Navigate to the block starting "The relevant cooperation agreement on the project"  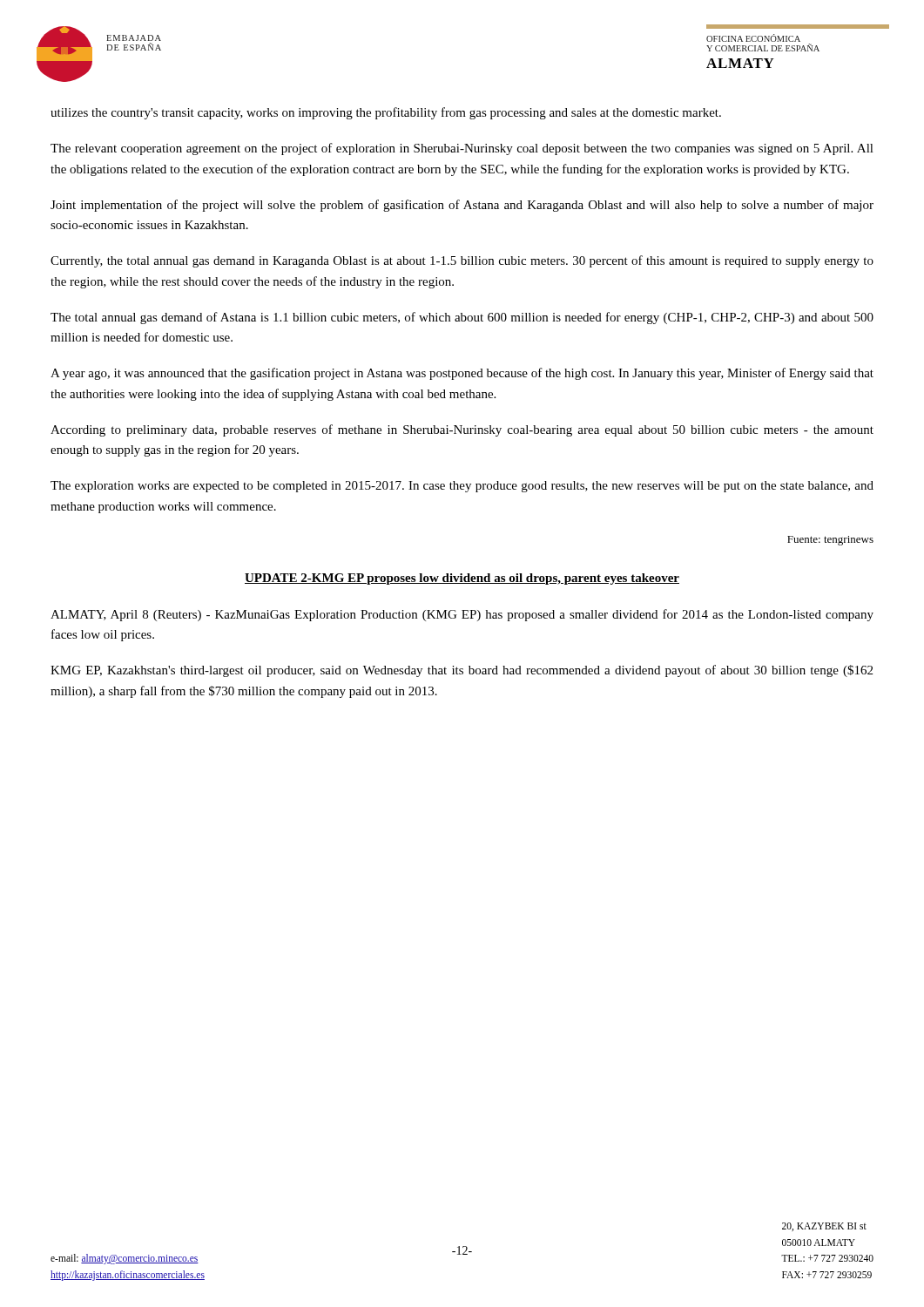(x=462, y=158)
